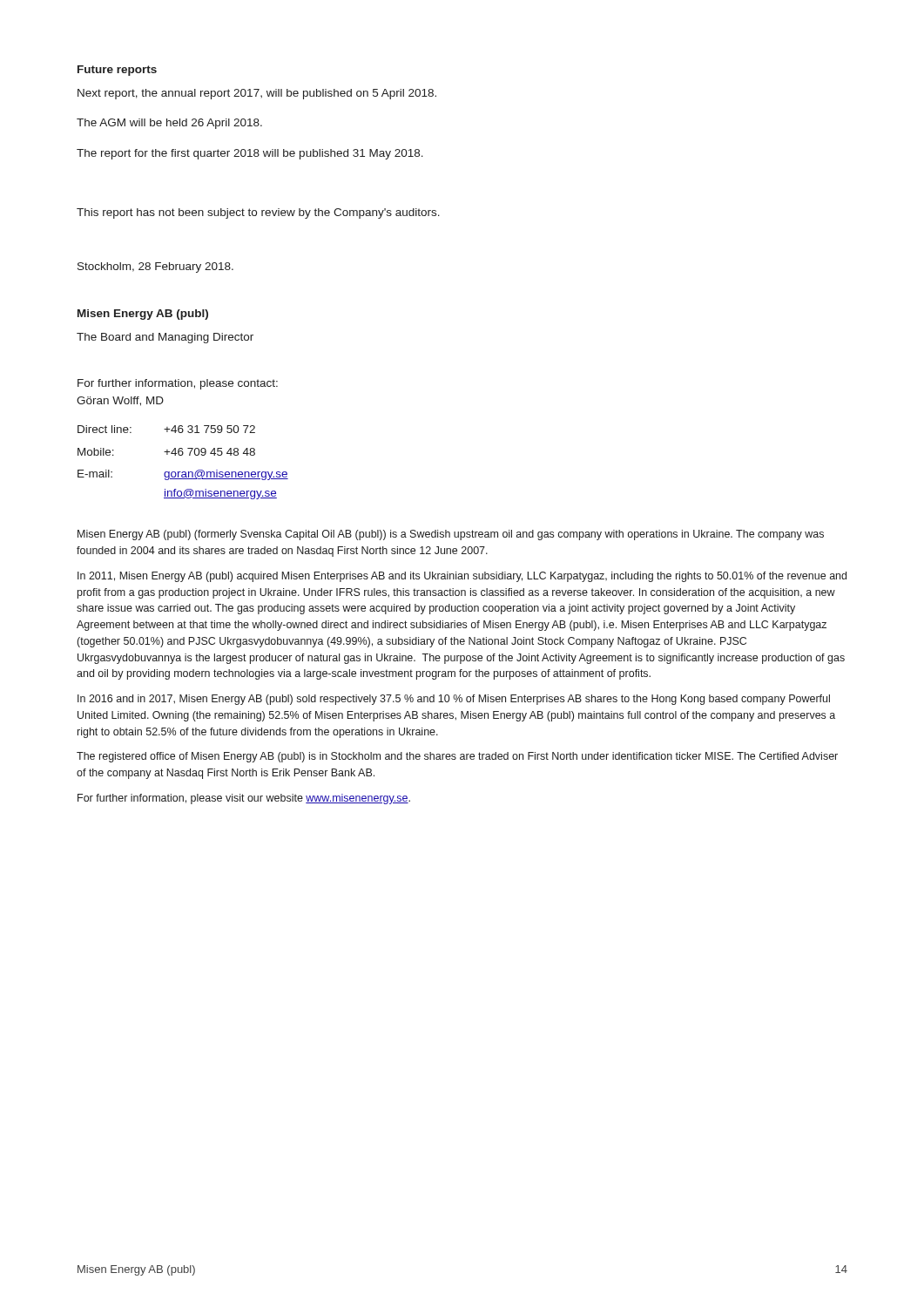
Task: Find the text starting "In 2011, Misen Energy AB (publ) acquired"
Action: pos(462,625)
